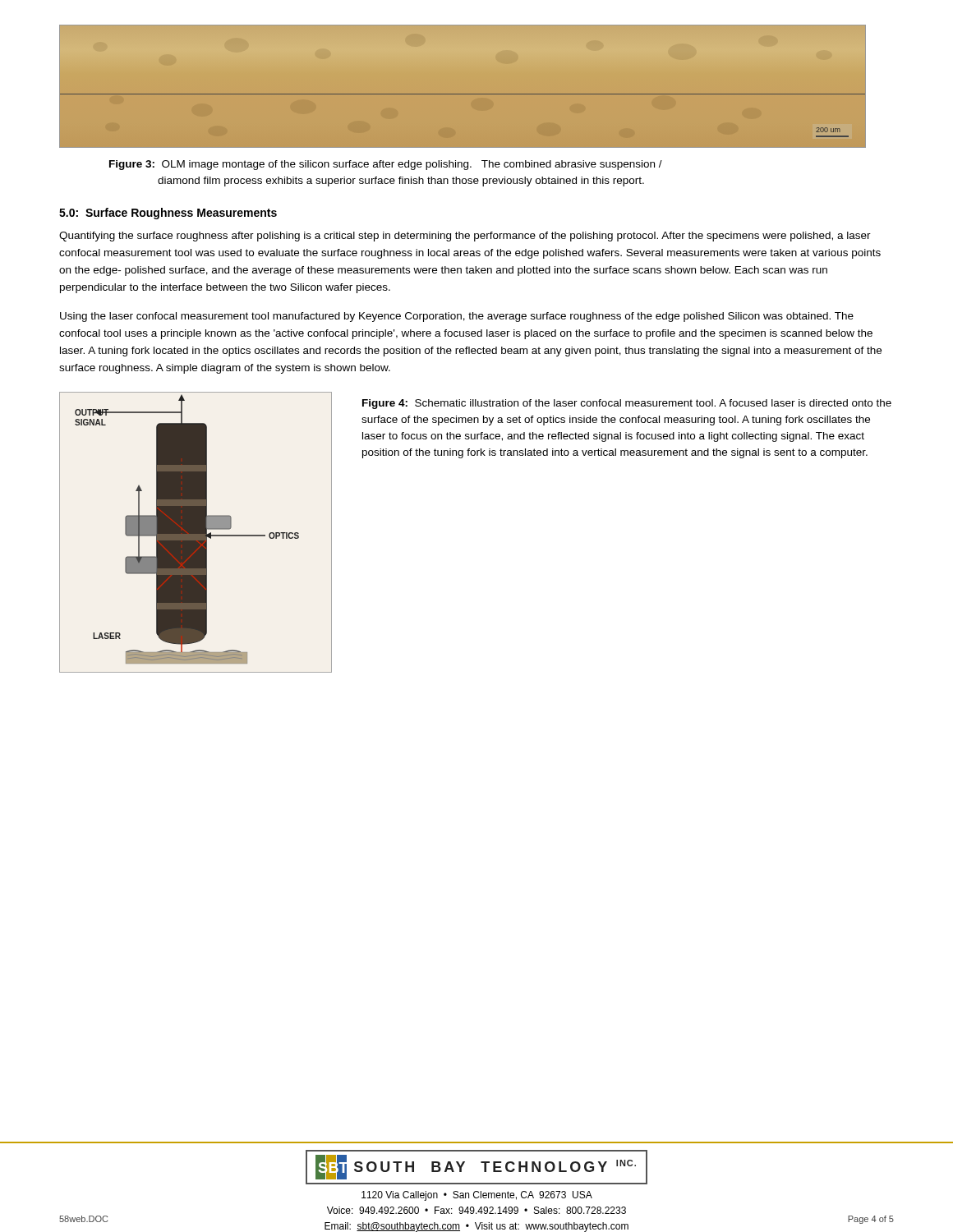Where does it say "5.0: Surface Roughness Measurements"?
The height and width of the screenshot is (1232, 953).
click(x=168, y=213)
